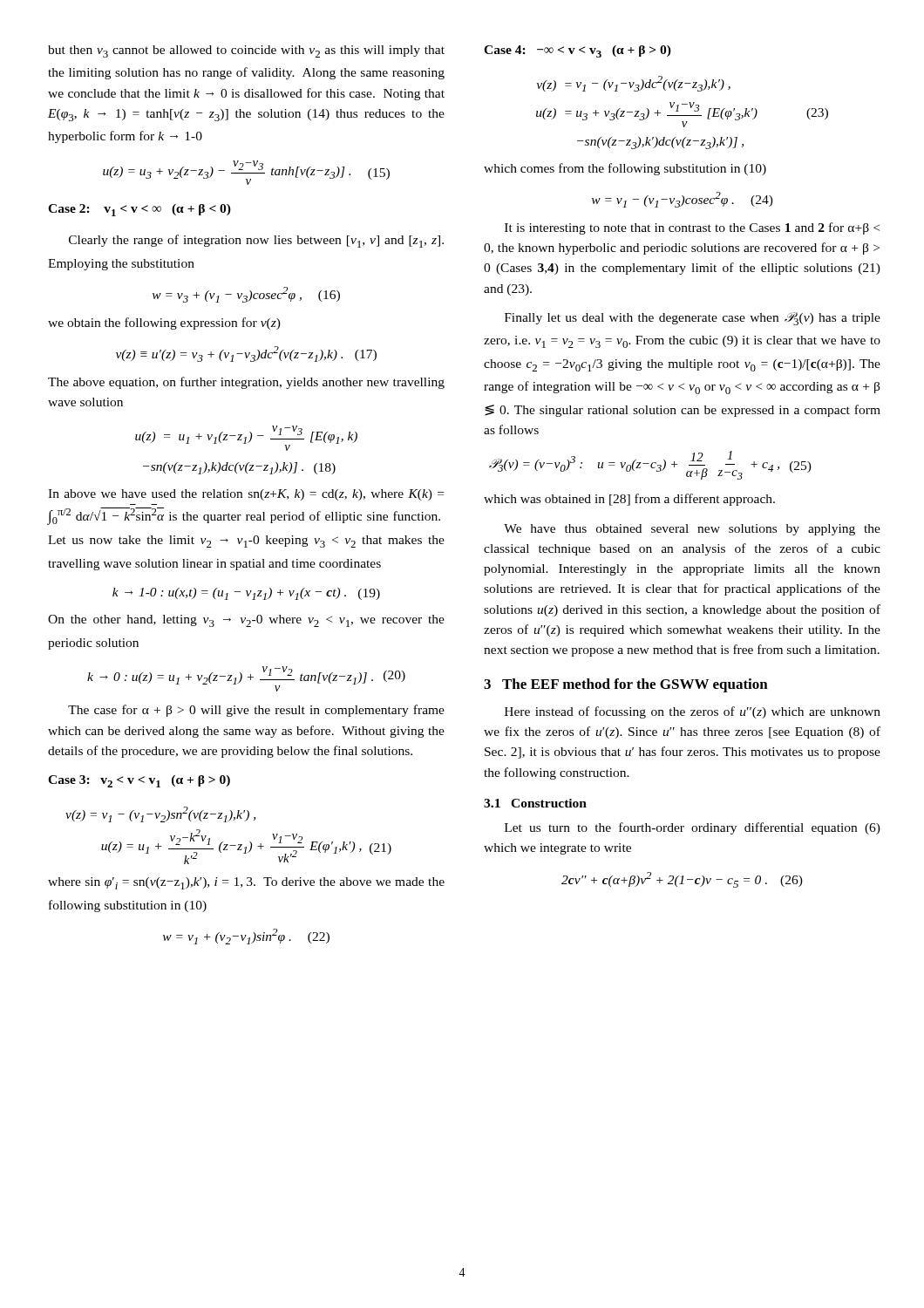Viewport: 924px width, 1308px height.
Task: Find the formula on this page that starts "v(z) = v1 − (v1−v3)dc2(ν(z−z3),k′) ,"
Action: pyautogui.click(x=682, y=113)
